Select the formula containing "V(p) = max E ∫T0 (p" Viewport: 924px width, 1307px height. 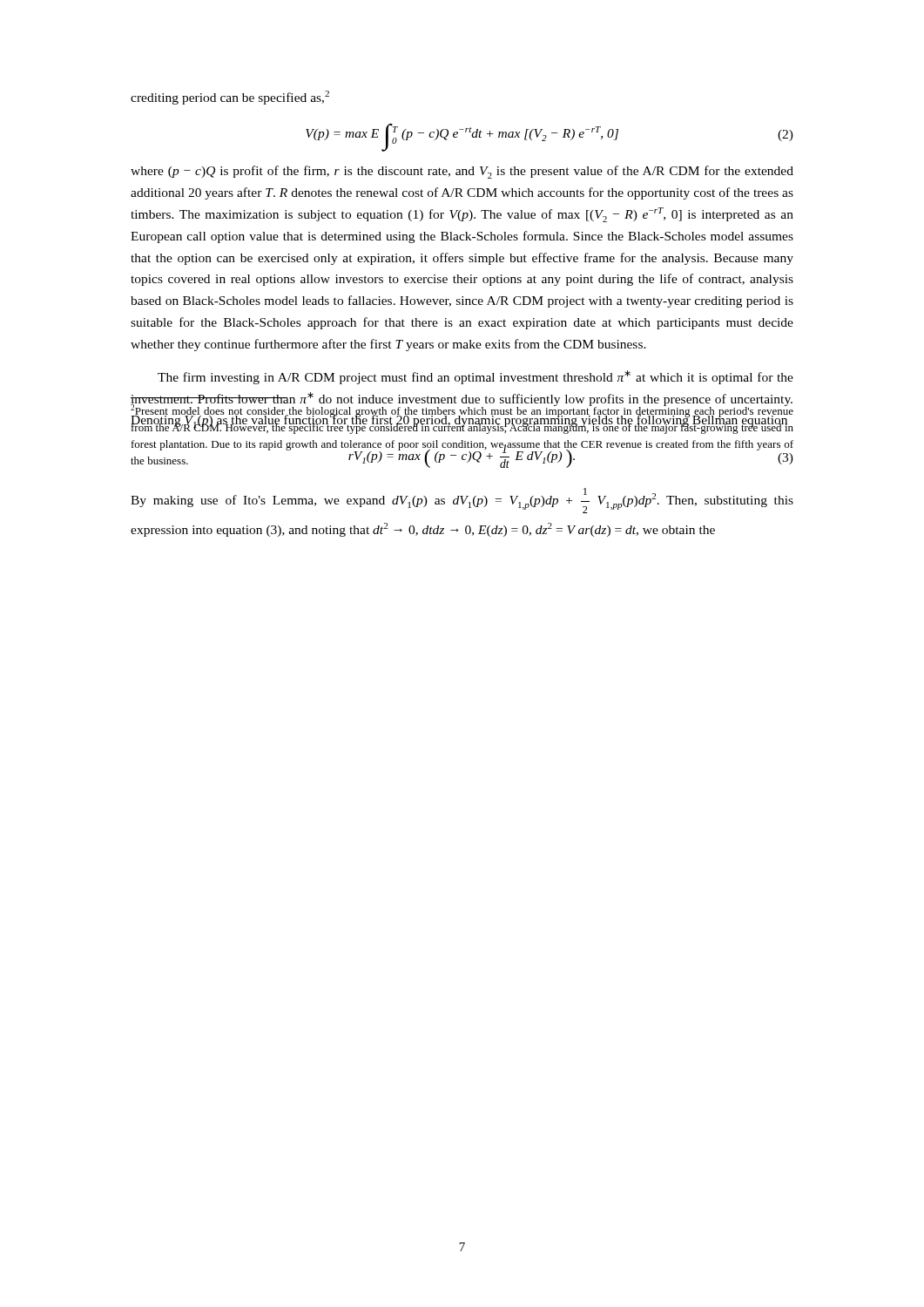coord(462,134)
